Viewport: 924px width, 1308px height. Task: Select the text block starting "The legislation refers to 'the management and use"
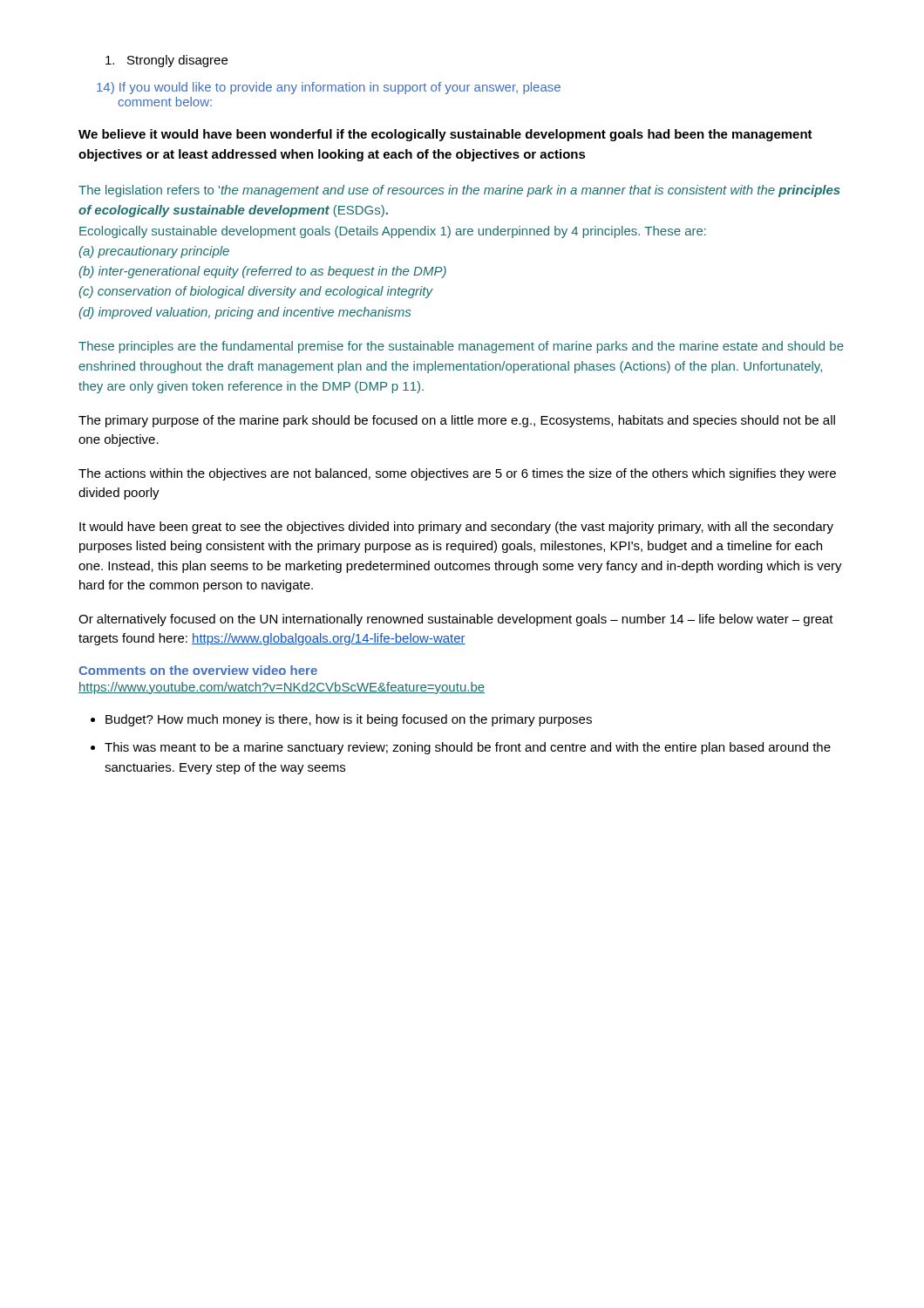(459, 191)
